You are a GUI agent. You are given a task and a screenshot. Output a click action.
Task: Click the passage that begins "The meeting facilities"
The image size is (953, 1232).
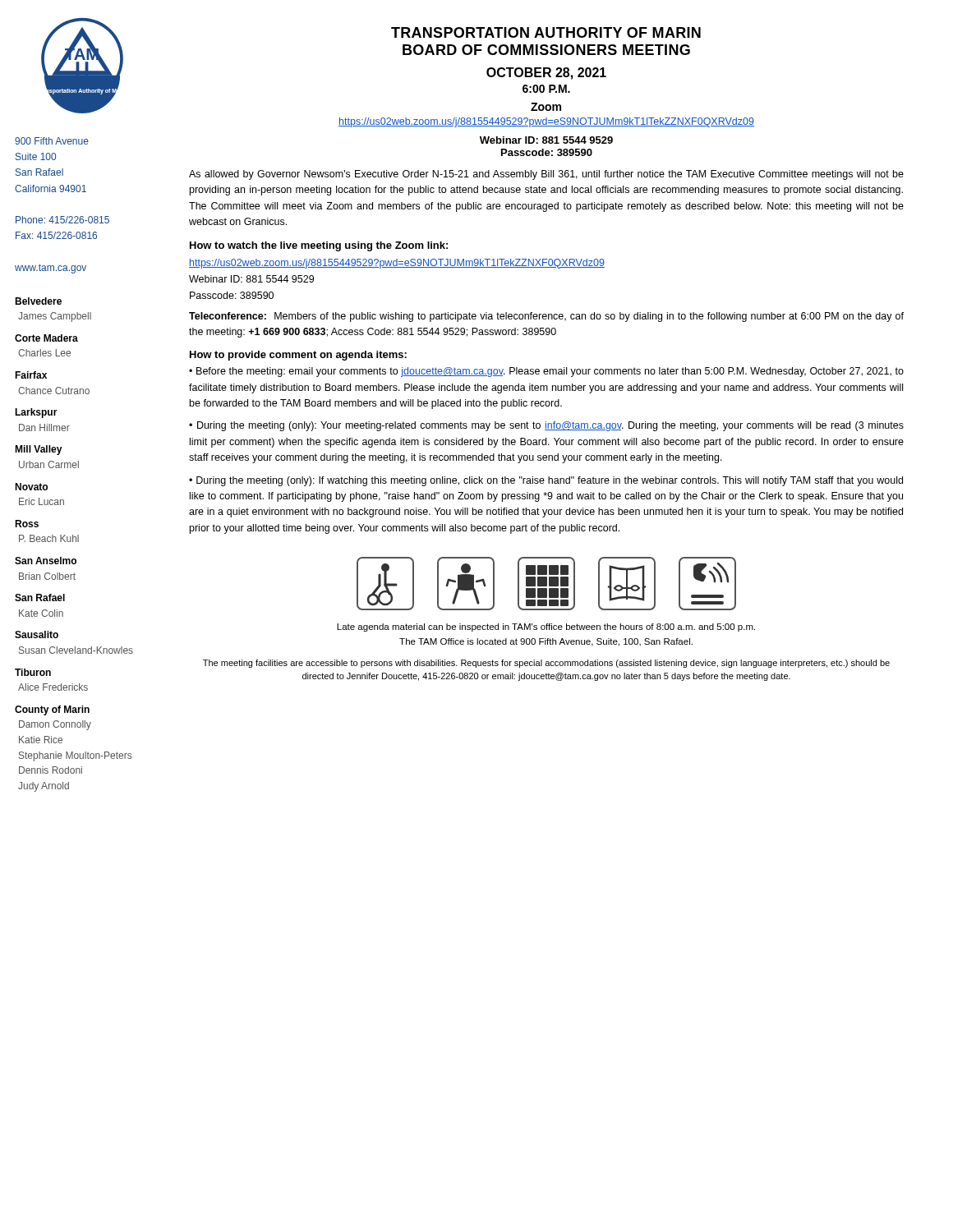click(546, 669)
